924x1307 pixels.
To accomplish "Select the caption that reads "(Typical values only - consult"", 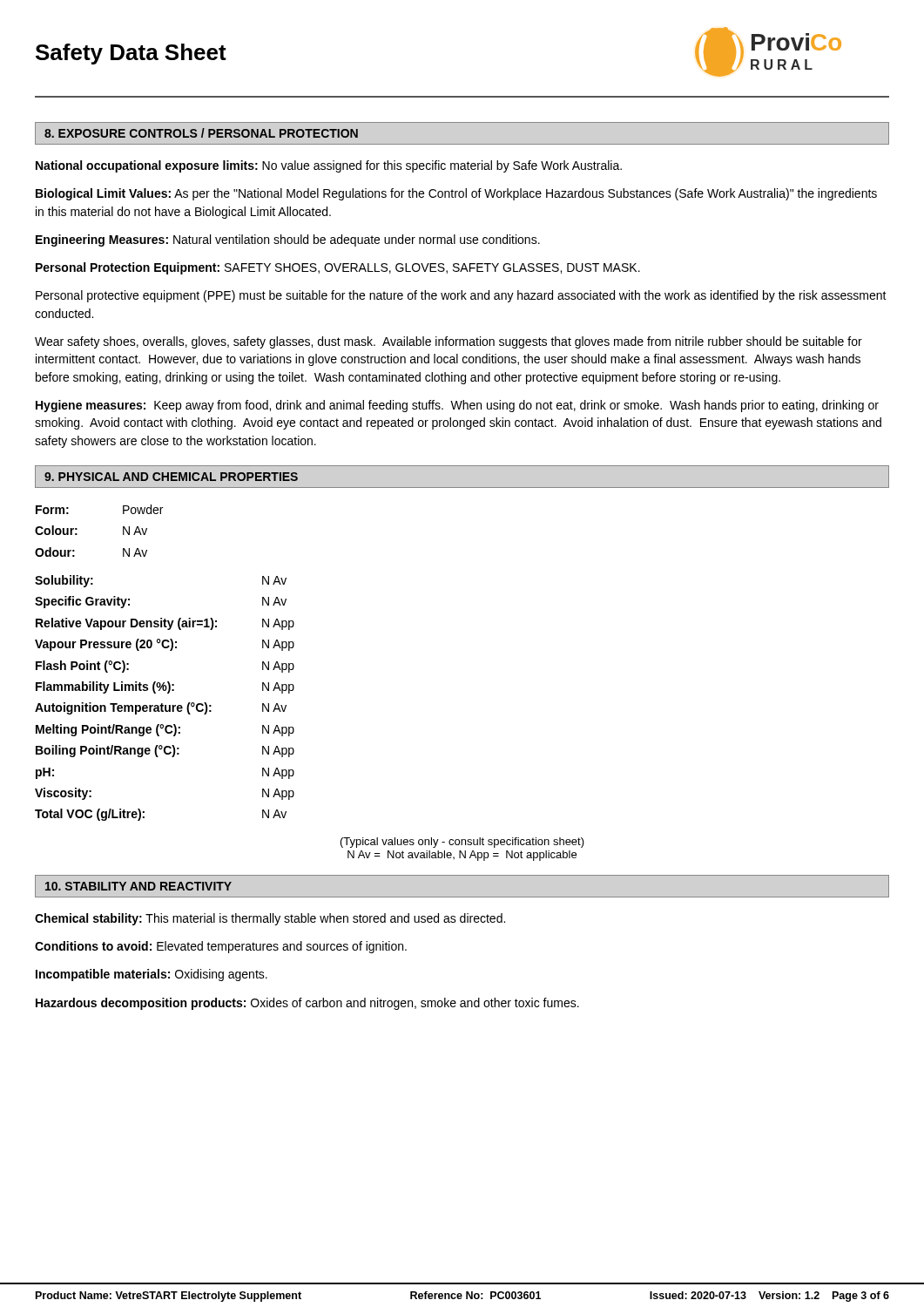I will [x=462, y=848].
